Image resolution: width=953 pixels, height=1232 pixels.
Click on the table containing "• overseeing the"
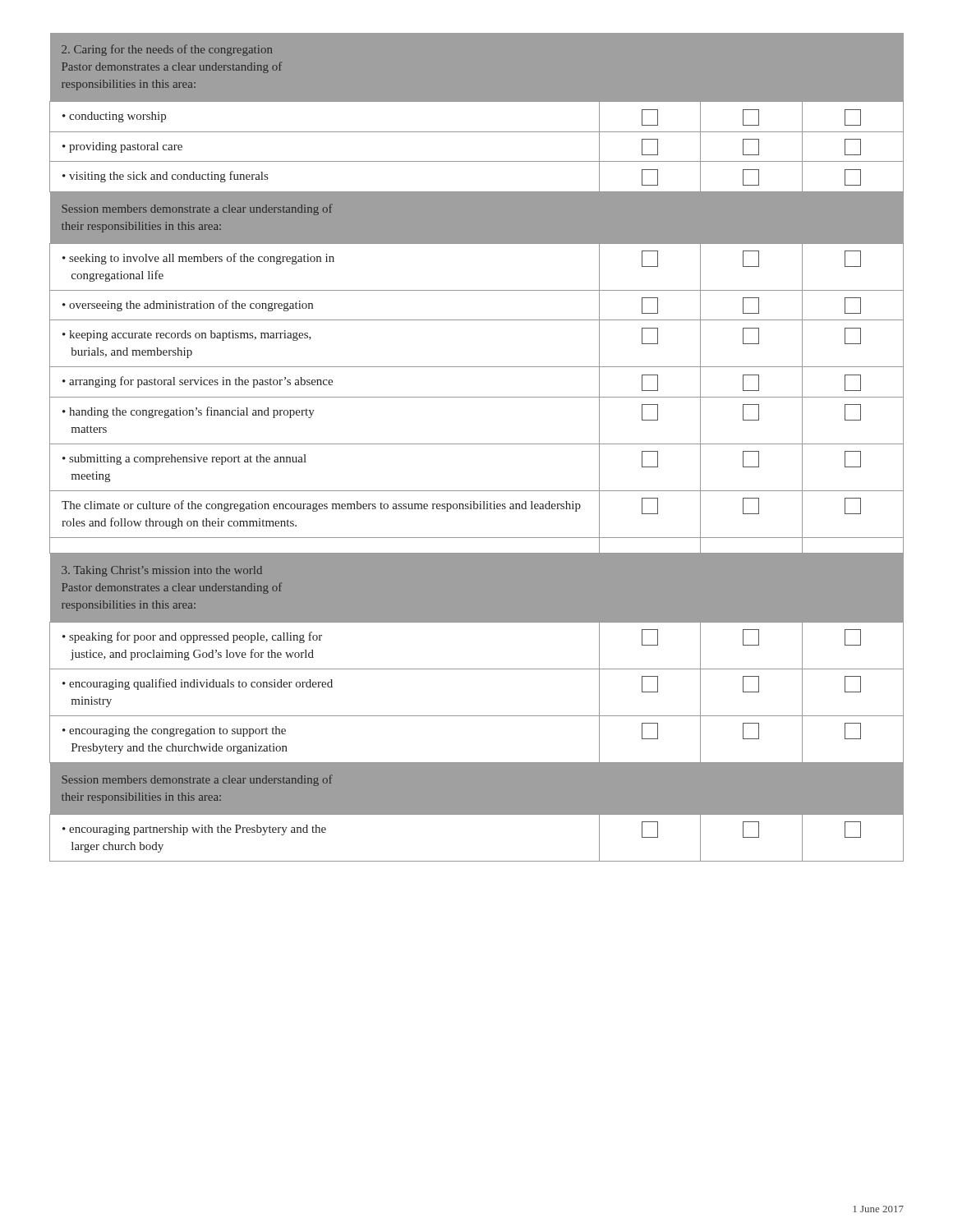click(476, 447)
